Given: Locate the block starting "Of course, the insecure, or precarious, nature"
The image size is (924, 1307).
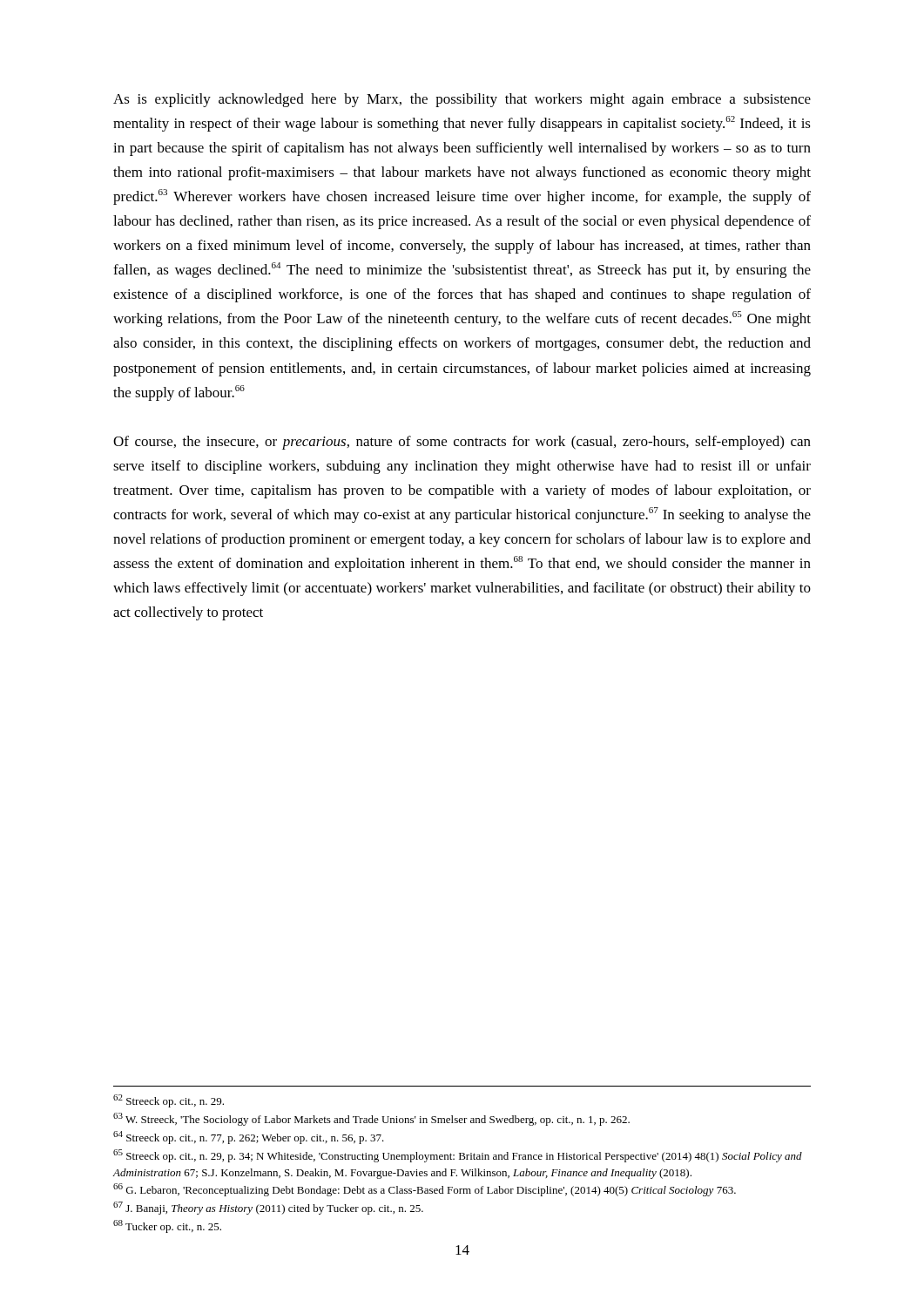Looking at the screenshot, I should (x=462, y=527).
